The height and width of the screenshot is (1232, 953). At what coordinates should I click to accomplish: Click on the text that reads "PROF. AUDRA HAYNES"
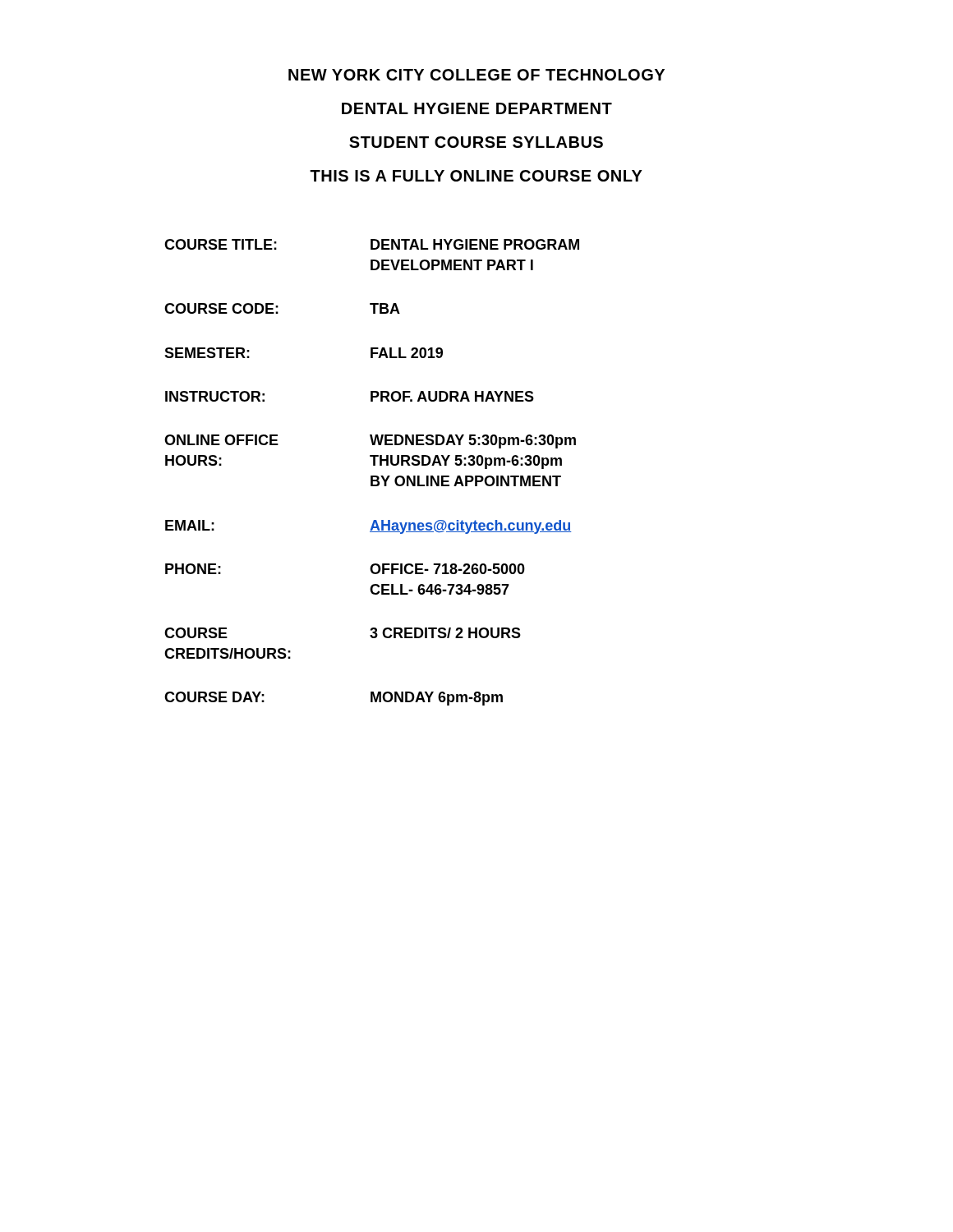[x=452, y=397]
